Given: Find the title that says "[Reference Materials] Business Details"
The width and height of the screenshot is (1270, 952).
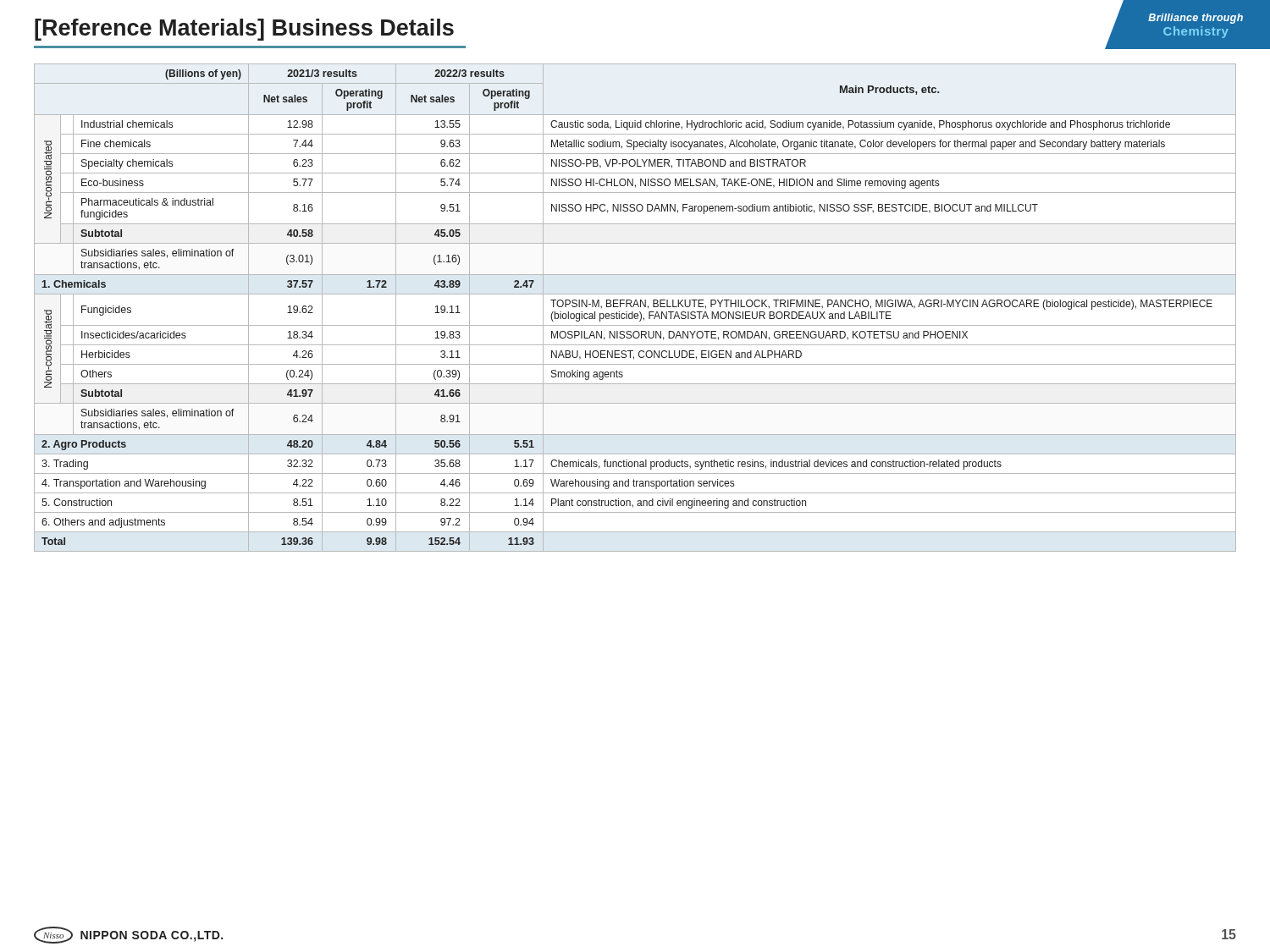Looking at the screenshot, I should coord(250,32).
